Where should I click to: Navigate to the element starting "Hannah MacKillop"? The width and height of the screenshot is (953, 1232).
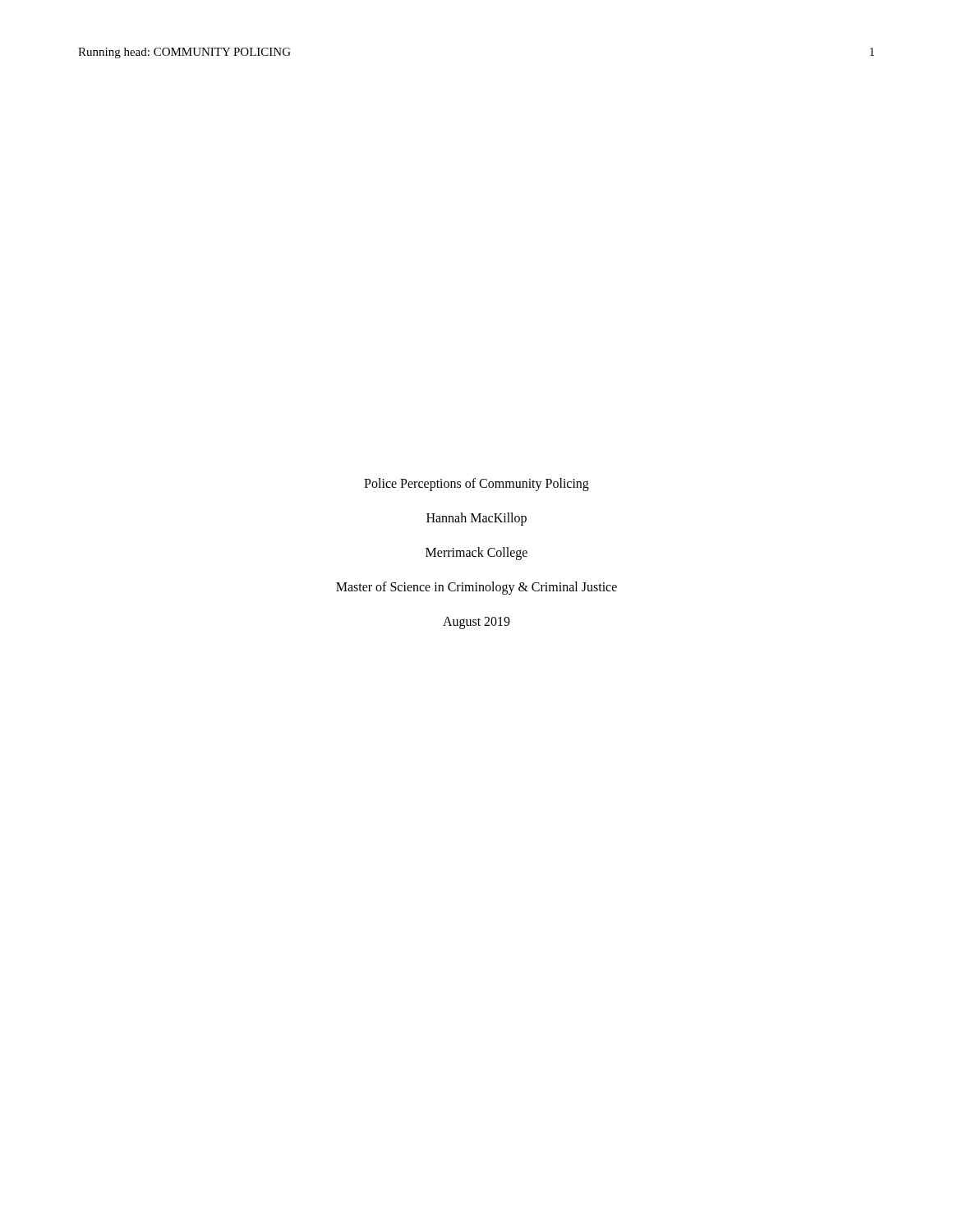(x=476, y=518)
